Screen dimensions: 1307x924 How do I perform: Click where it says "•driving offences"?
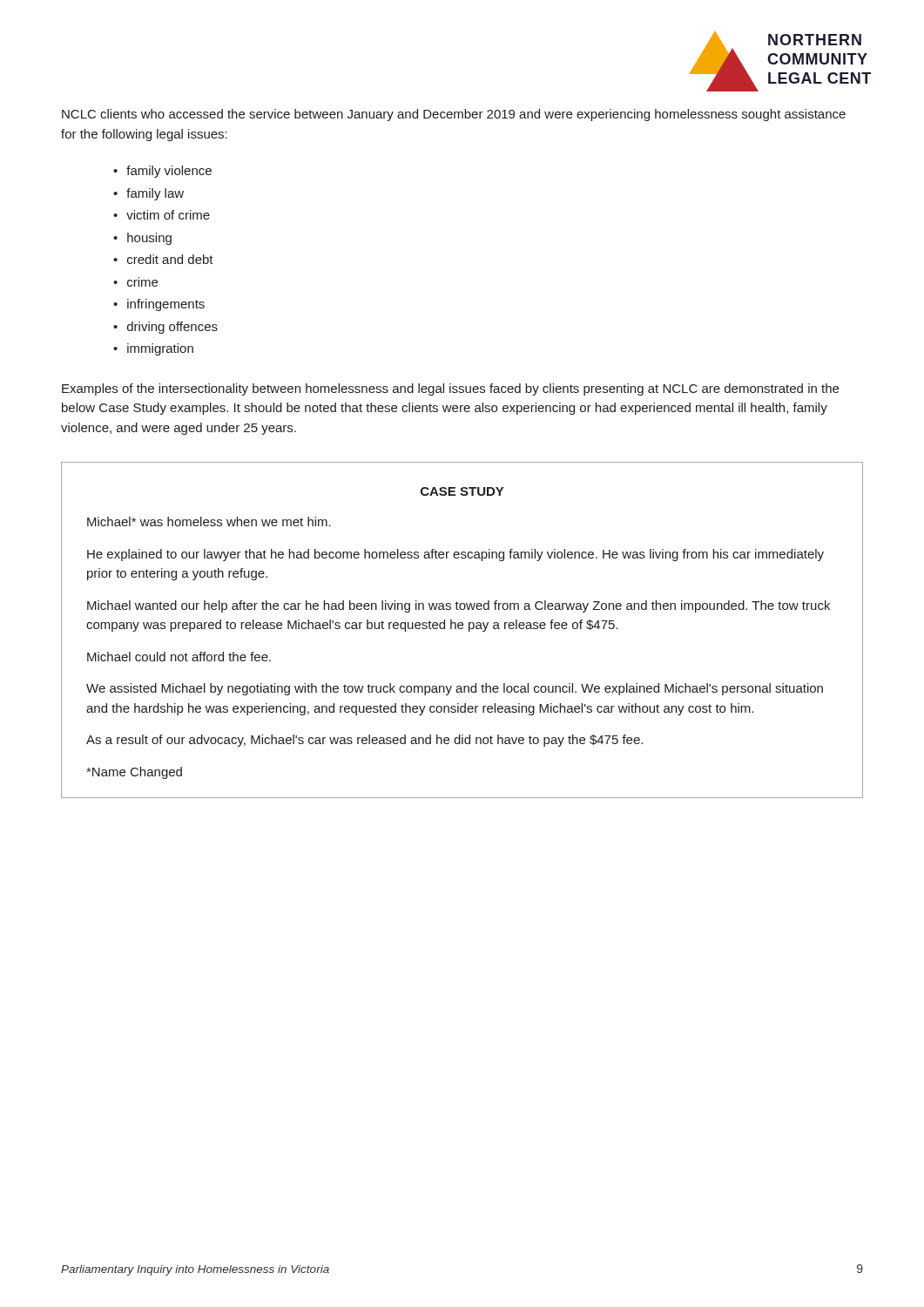165,326
